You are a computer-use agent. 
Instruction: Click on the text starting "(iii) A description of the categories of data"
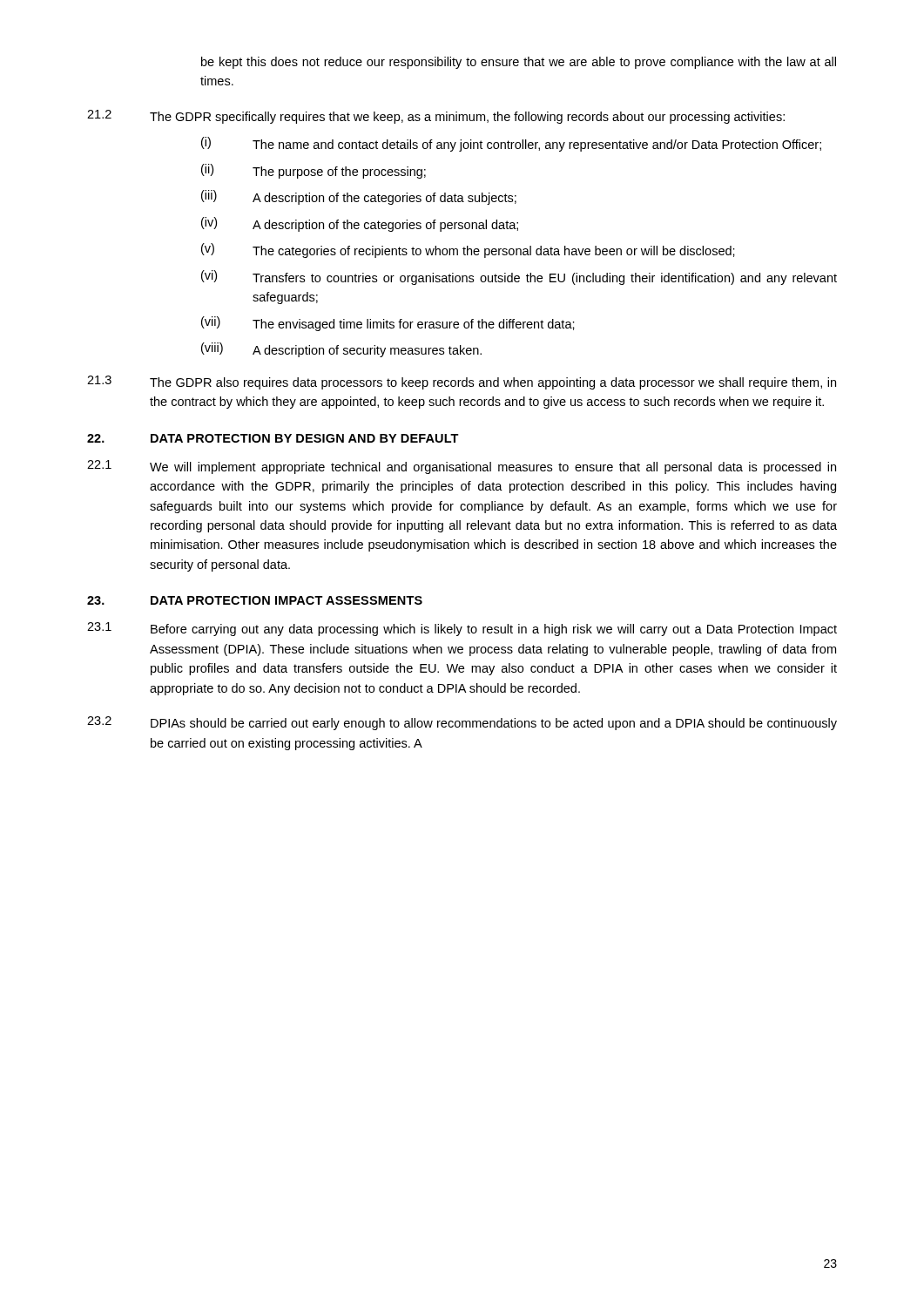pos(519,198)
